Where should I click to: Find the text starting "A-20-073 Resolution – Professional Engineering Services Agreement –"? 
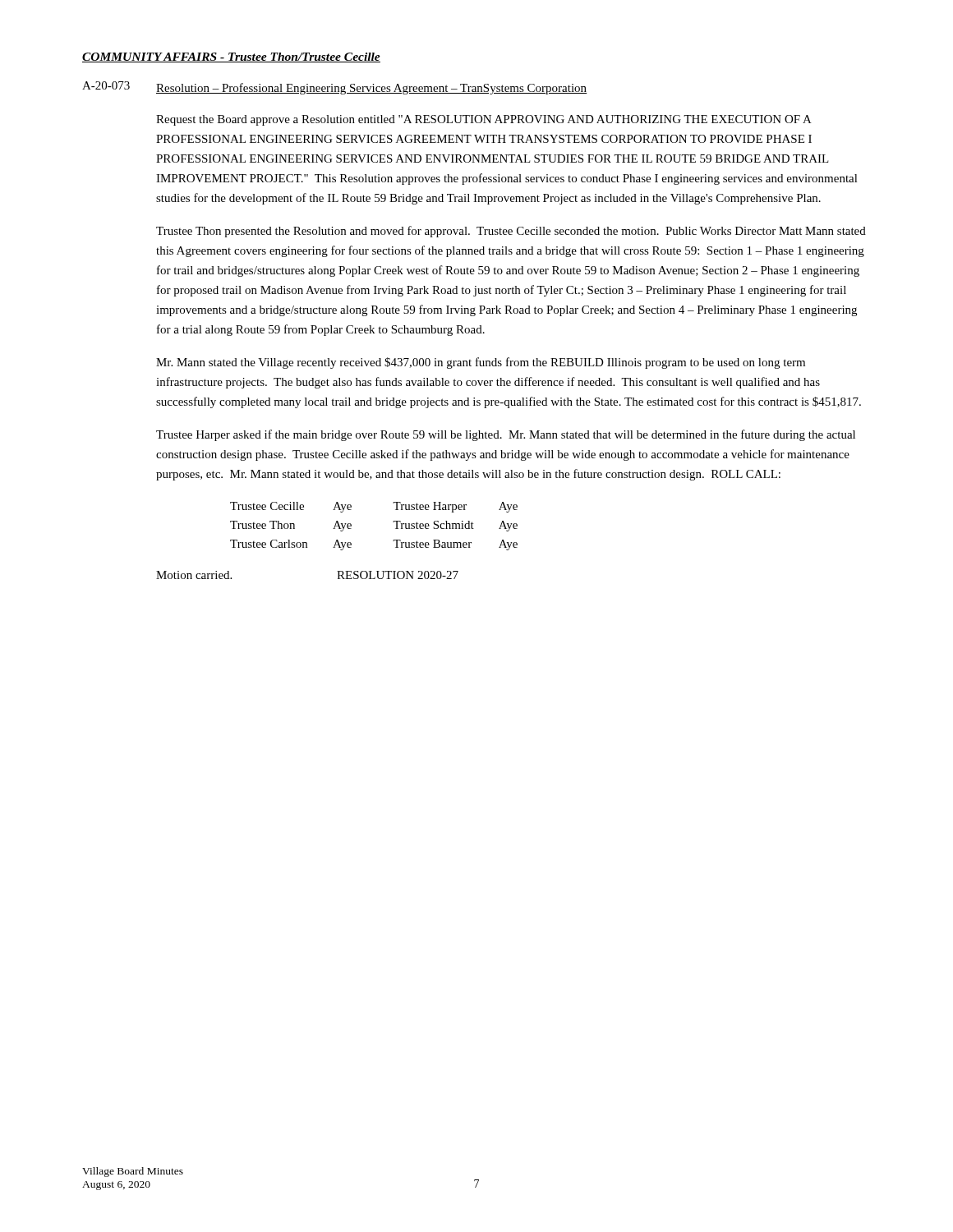(334, 88)
